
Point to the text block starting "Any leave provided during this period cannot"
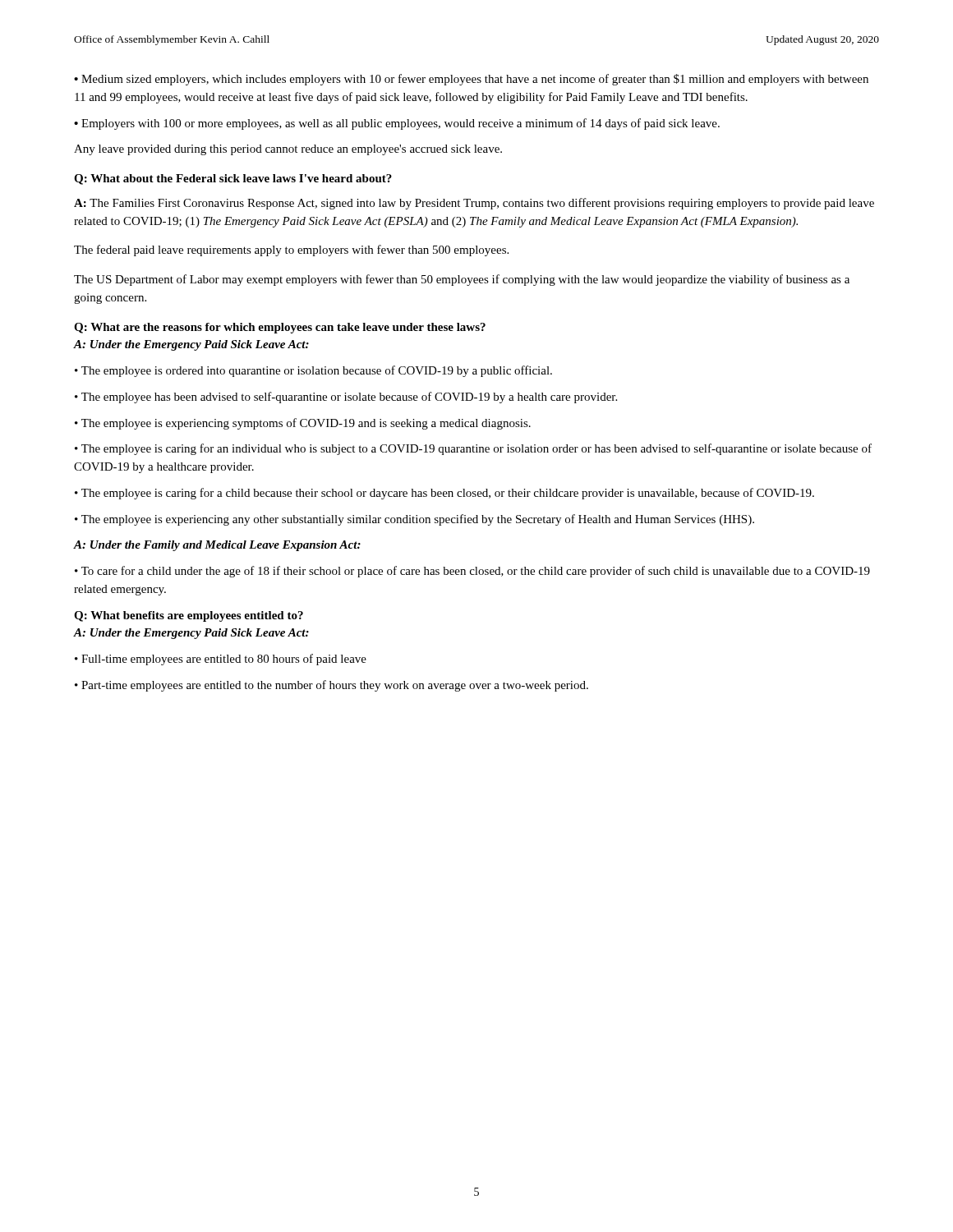288,149
